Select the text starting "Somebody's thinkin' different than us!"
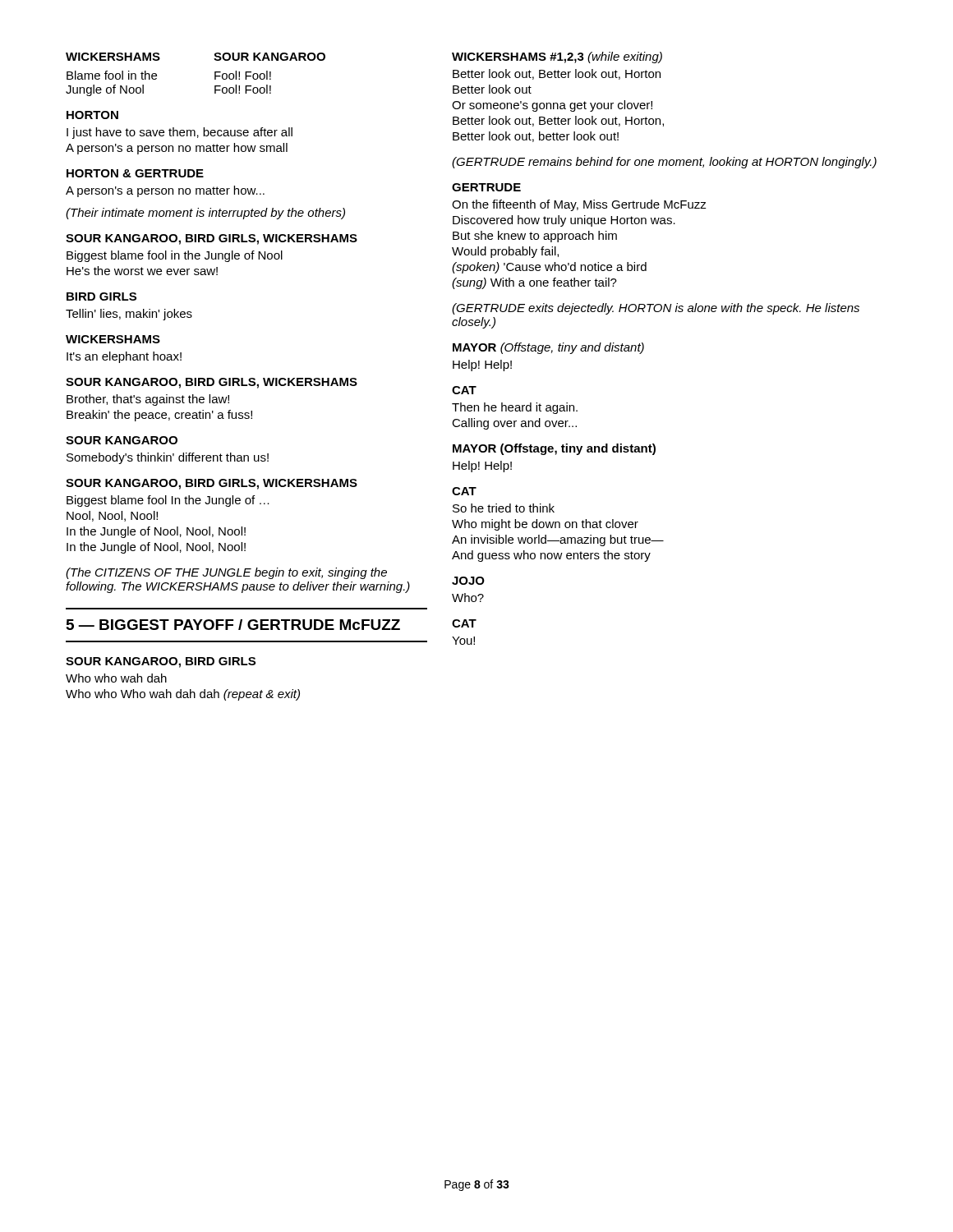Image resolution: width=953 pixels, height=1232 pixels. [246, 457]
